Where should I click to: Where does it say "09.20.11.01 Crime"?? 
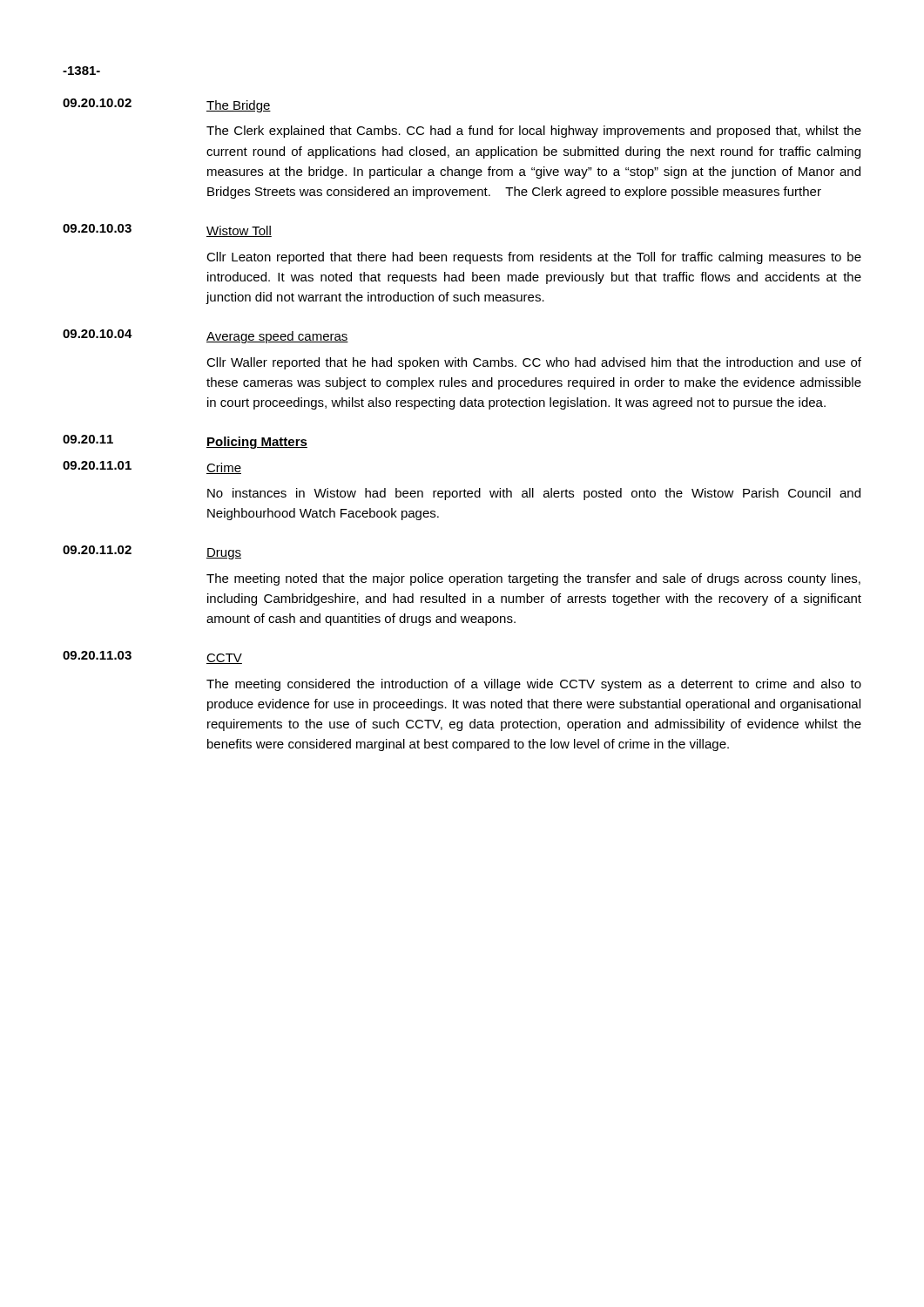point(93,467)
